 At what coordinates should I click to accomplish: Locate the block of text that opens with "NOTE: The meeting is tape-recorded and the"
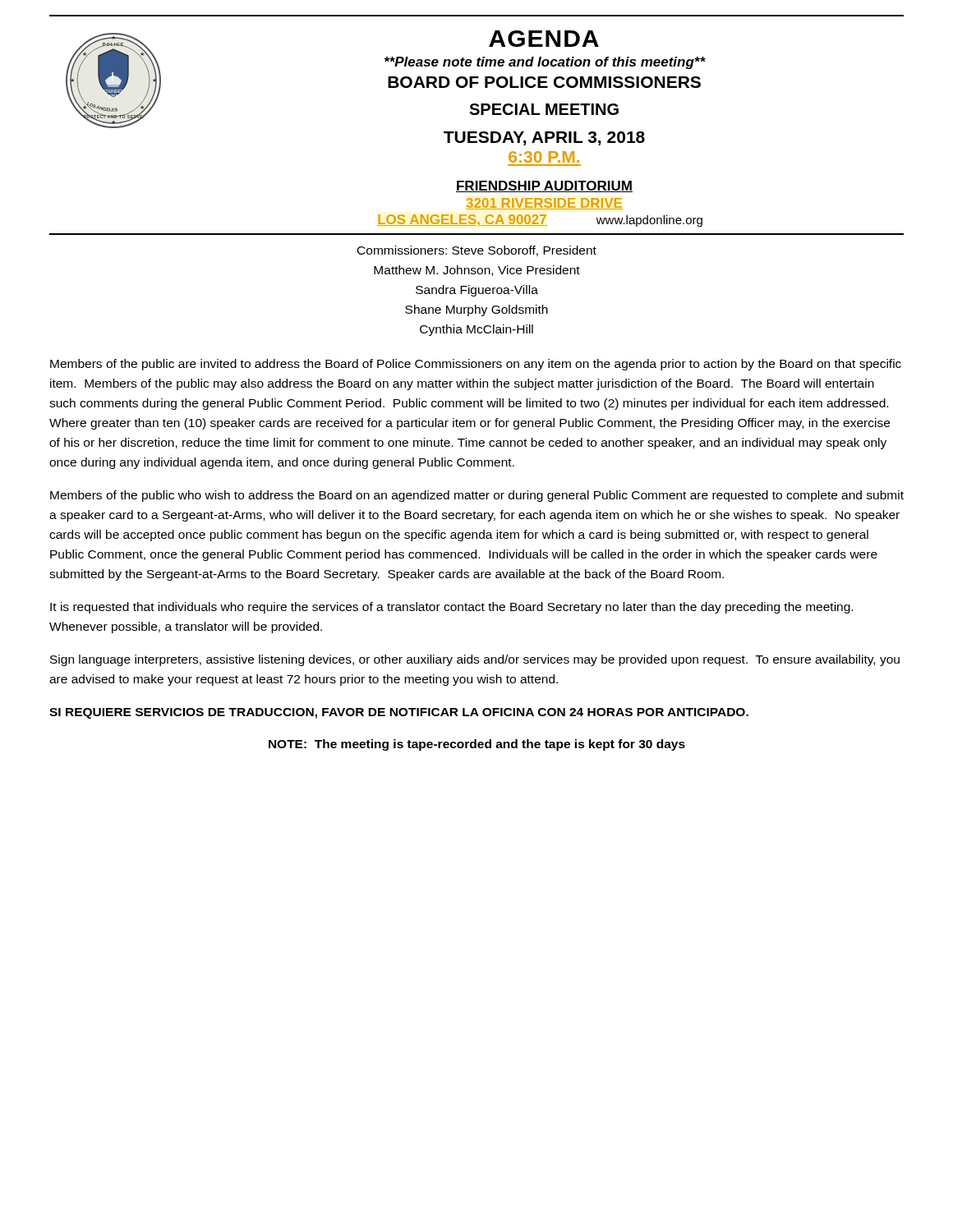[x=476, y=744]
